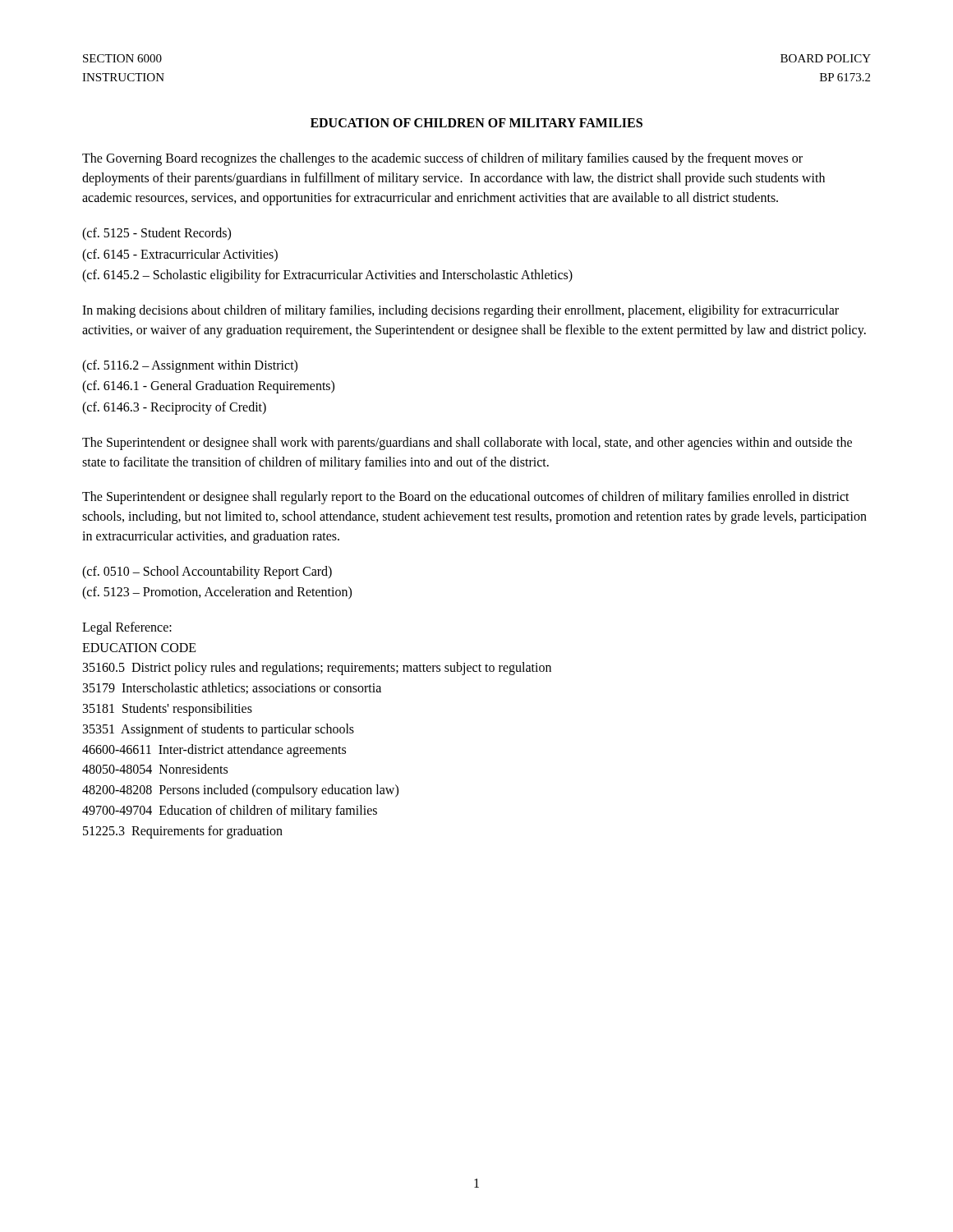Find the element starting "(cf. 6145 -"

coord(180,254)
